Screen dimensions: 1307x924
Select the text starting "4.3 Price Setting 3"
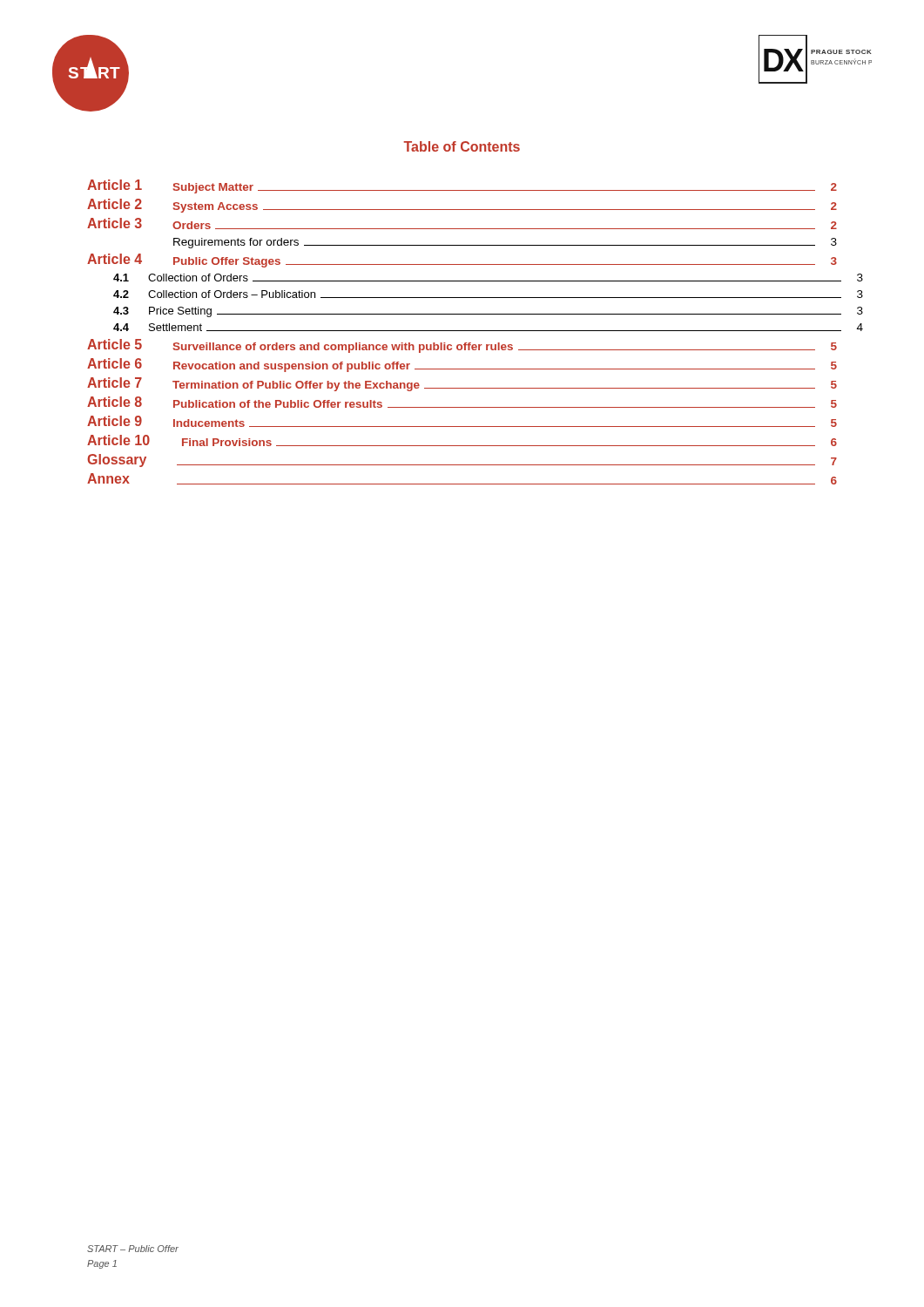click(x=488, y=311)
